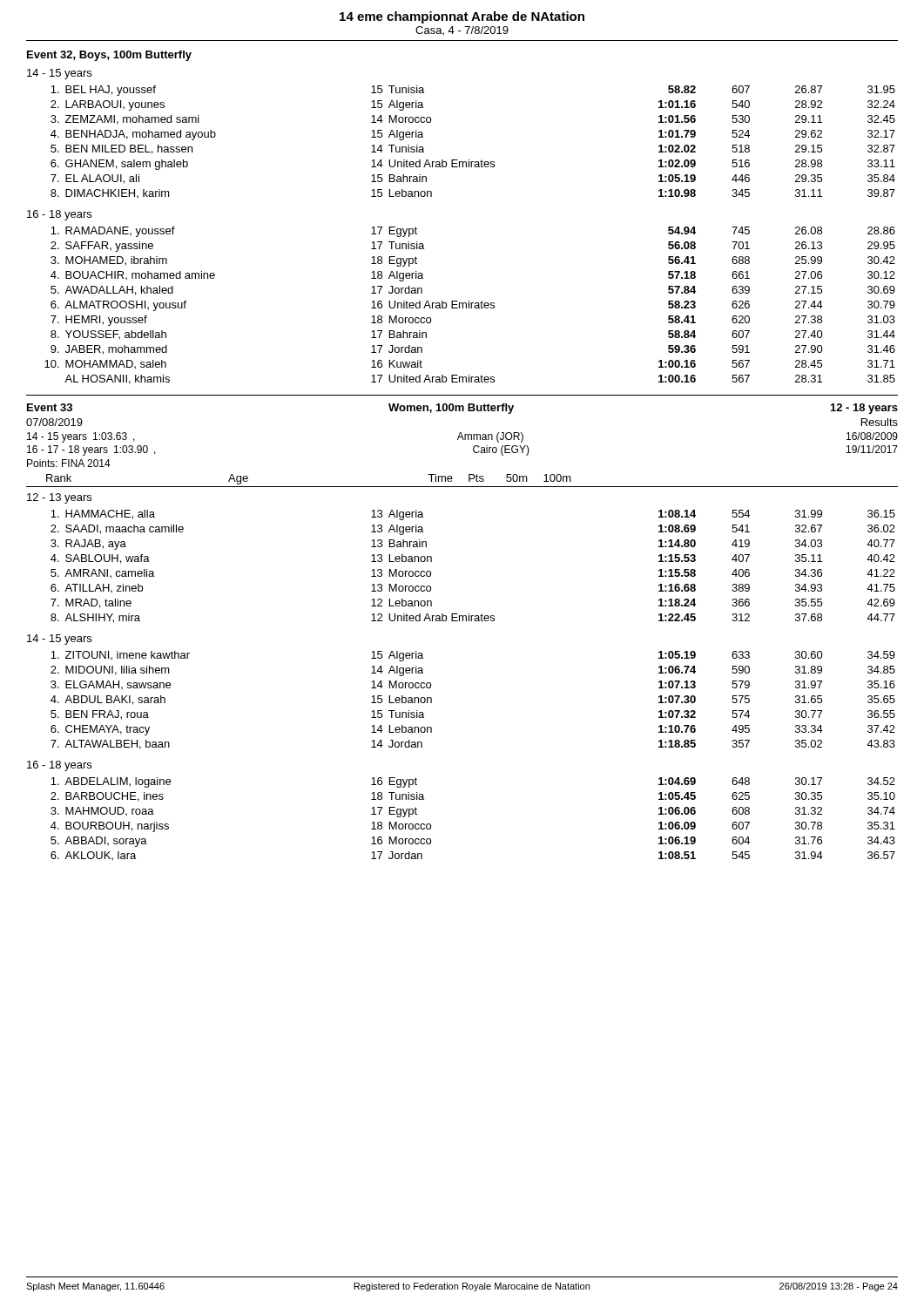Screen dimensions: 1307x924
Task: Point to the text starting "12 - 13 years"
Action: (59, 497)
